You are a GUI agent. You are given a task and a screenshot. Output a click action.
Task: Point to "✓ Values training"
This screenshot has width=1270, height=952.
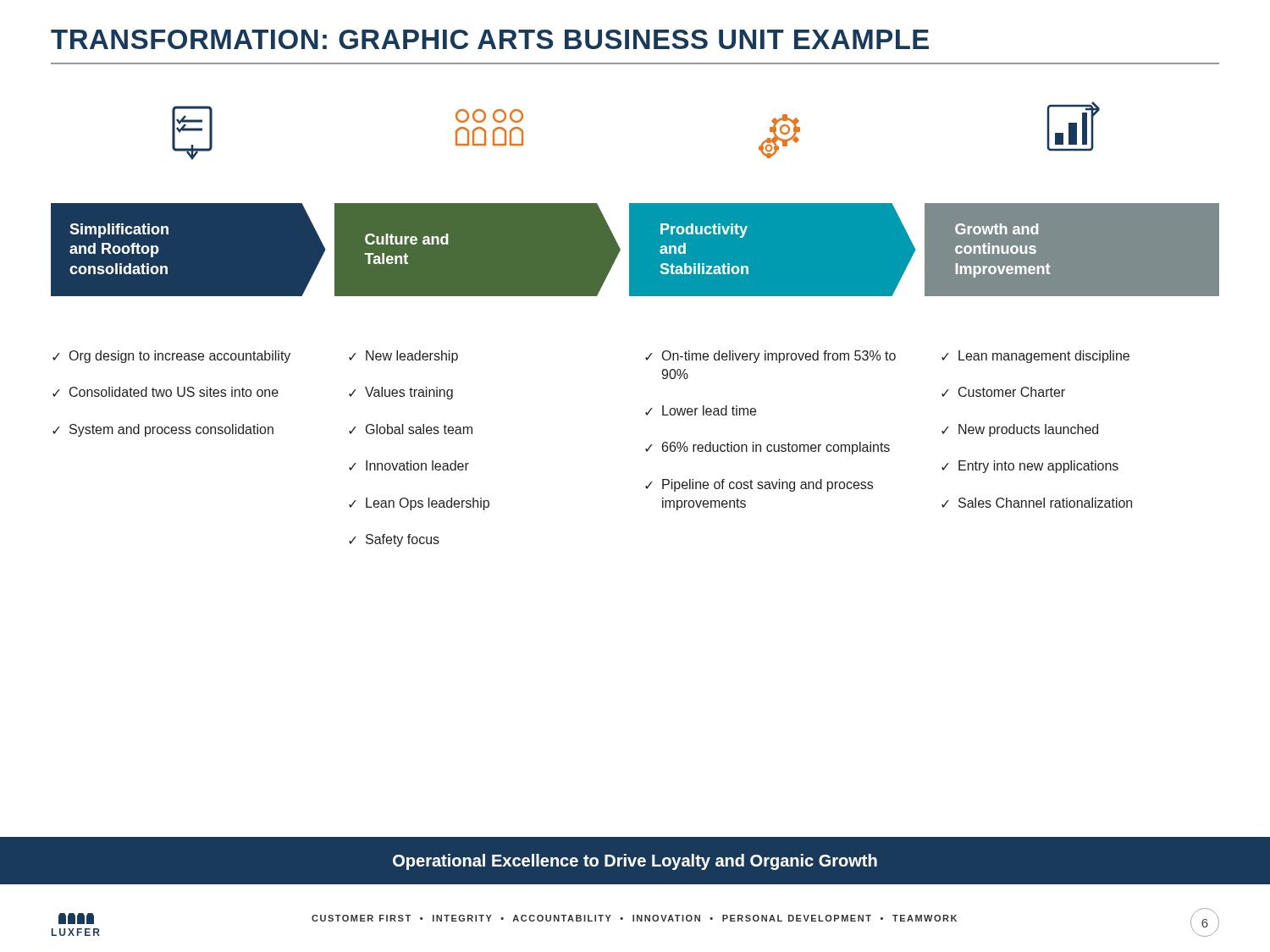pyautogui.click(x=400, y=394)
